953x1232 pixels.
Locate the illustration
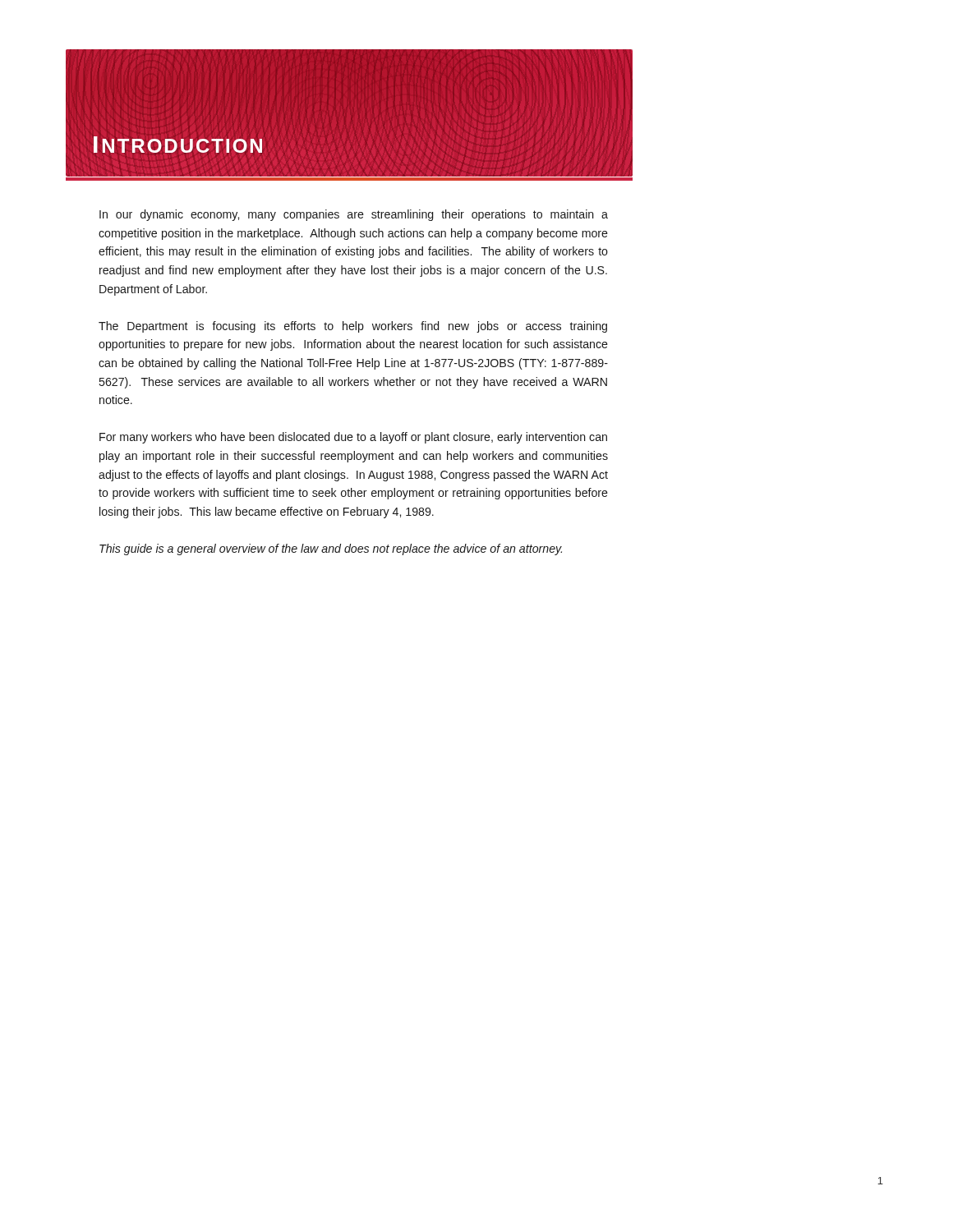349,113
